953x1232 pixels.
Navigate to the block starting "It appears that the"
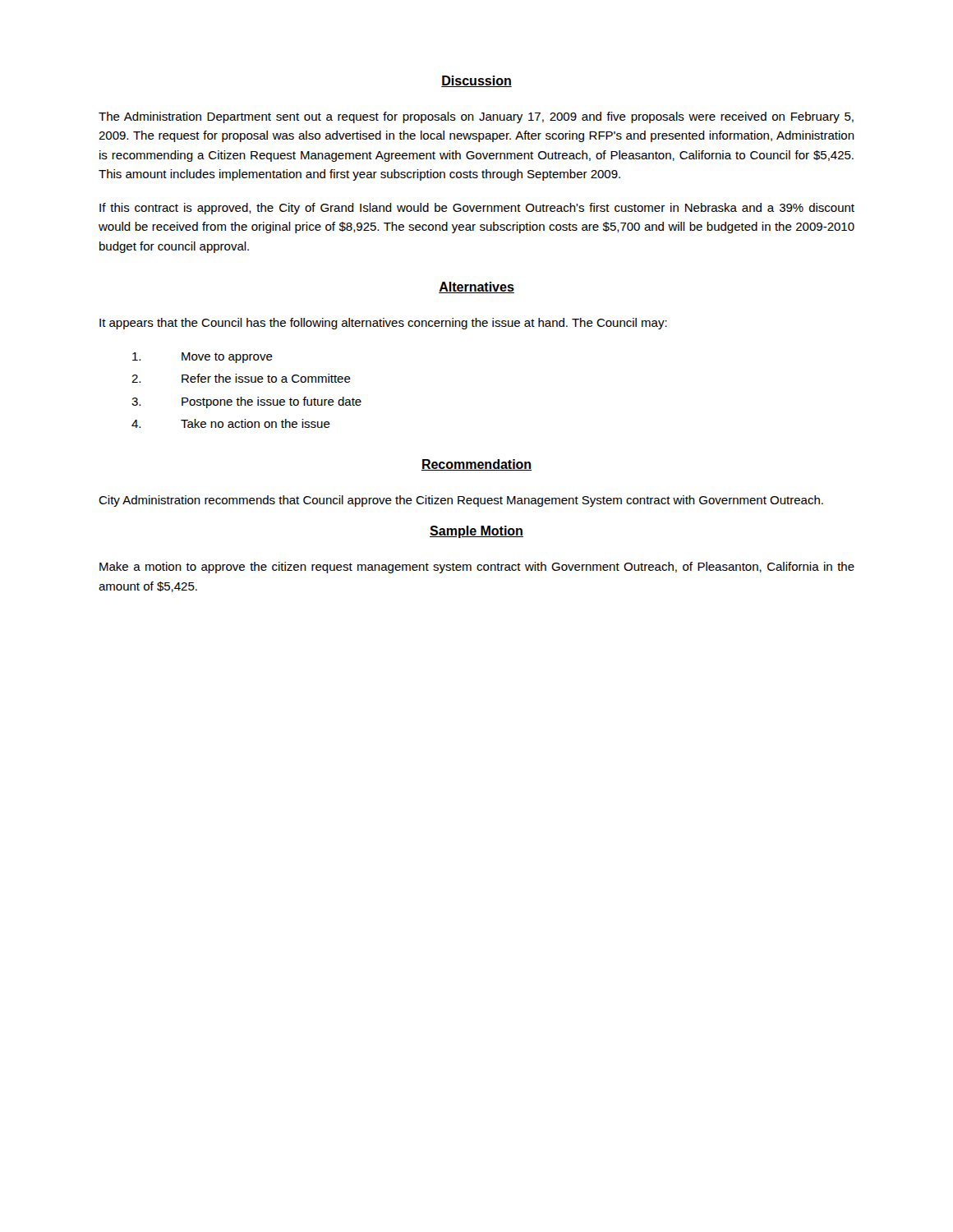(383, 322)
